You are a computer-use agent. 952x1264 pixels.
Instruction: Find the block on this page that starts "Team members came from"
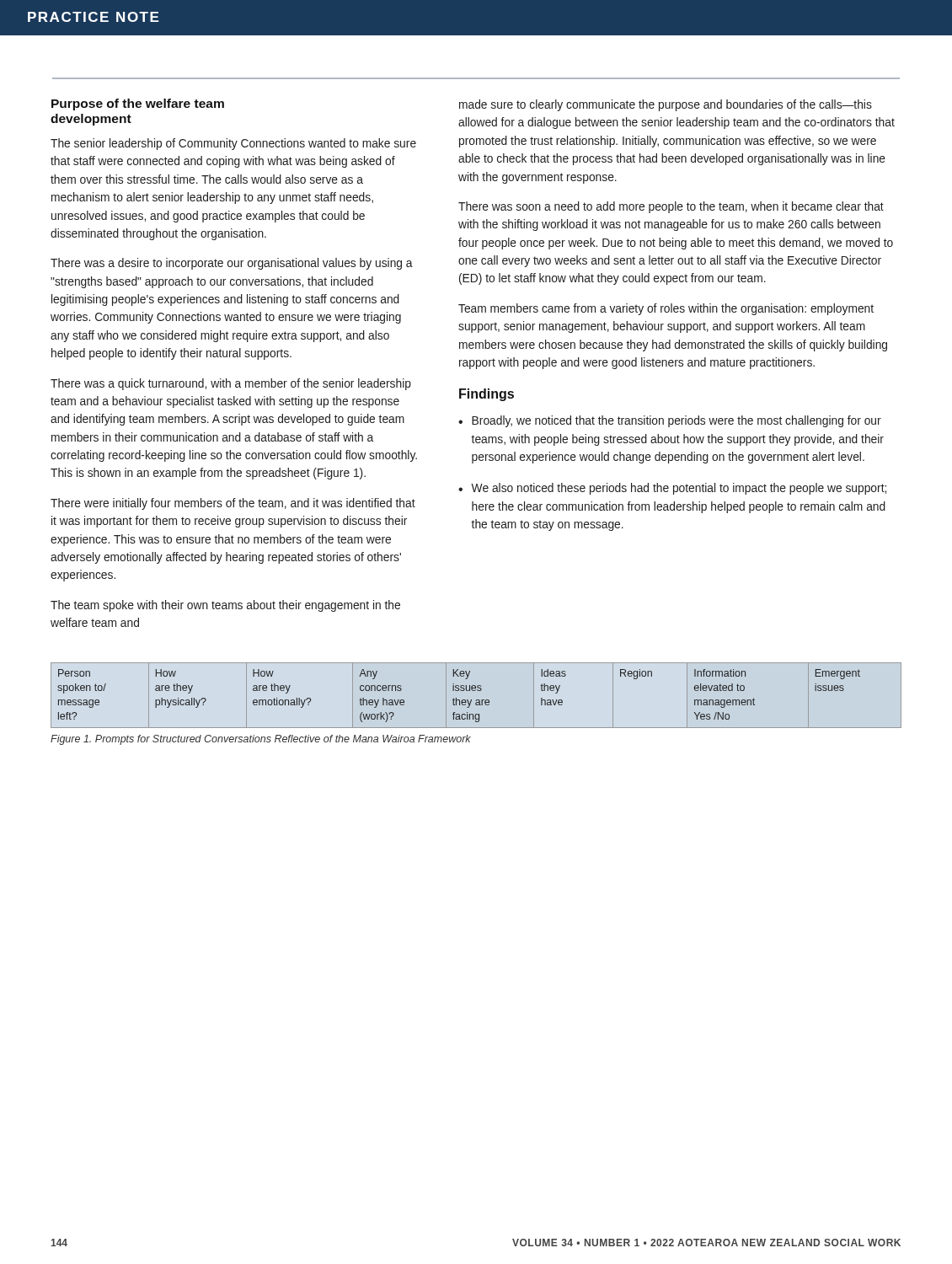[x=673, y=336]
